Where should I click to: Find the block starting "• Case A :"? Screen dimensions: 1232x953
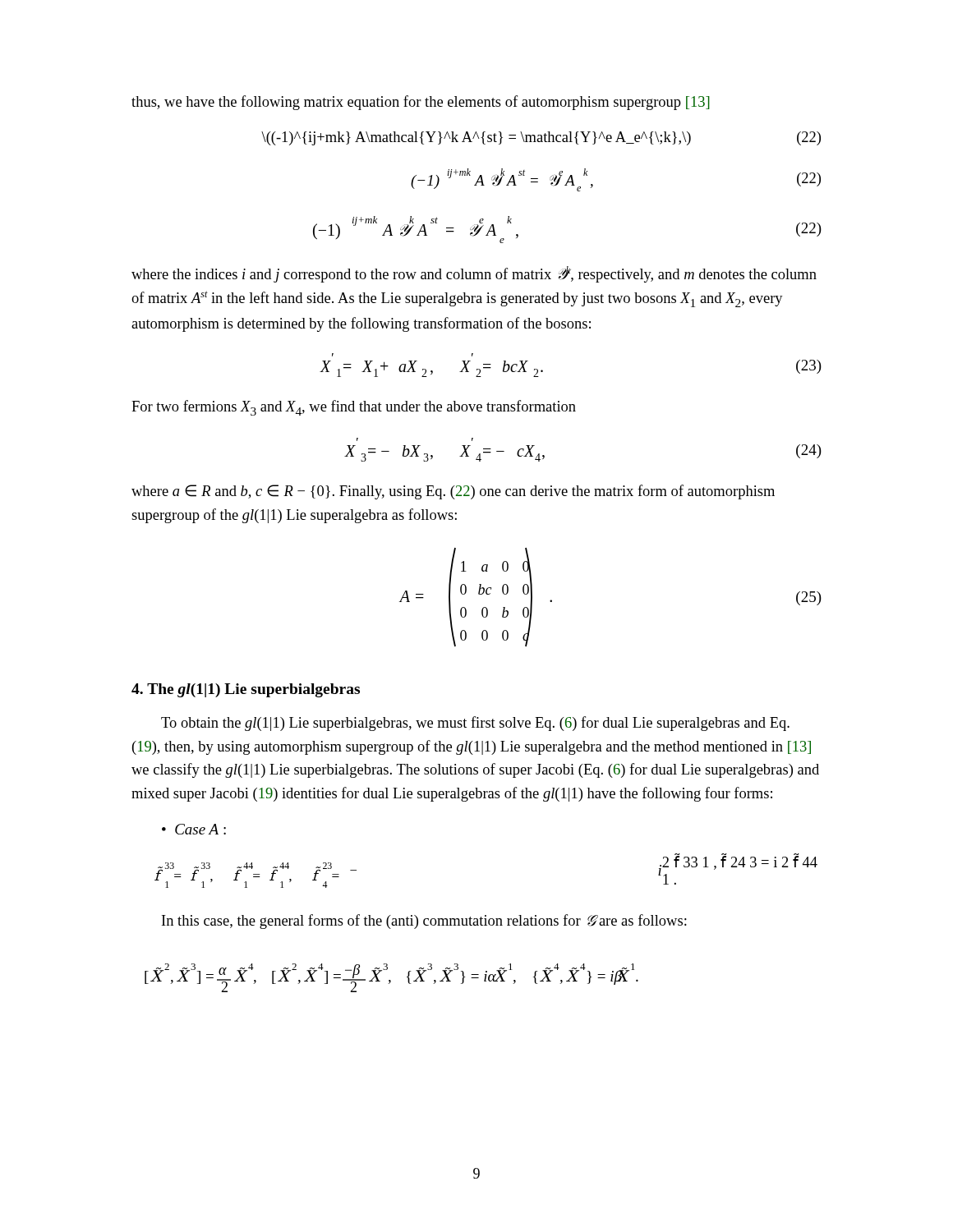194,829
